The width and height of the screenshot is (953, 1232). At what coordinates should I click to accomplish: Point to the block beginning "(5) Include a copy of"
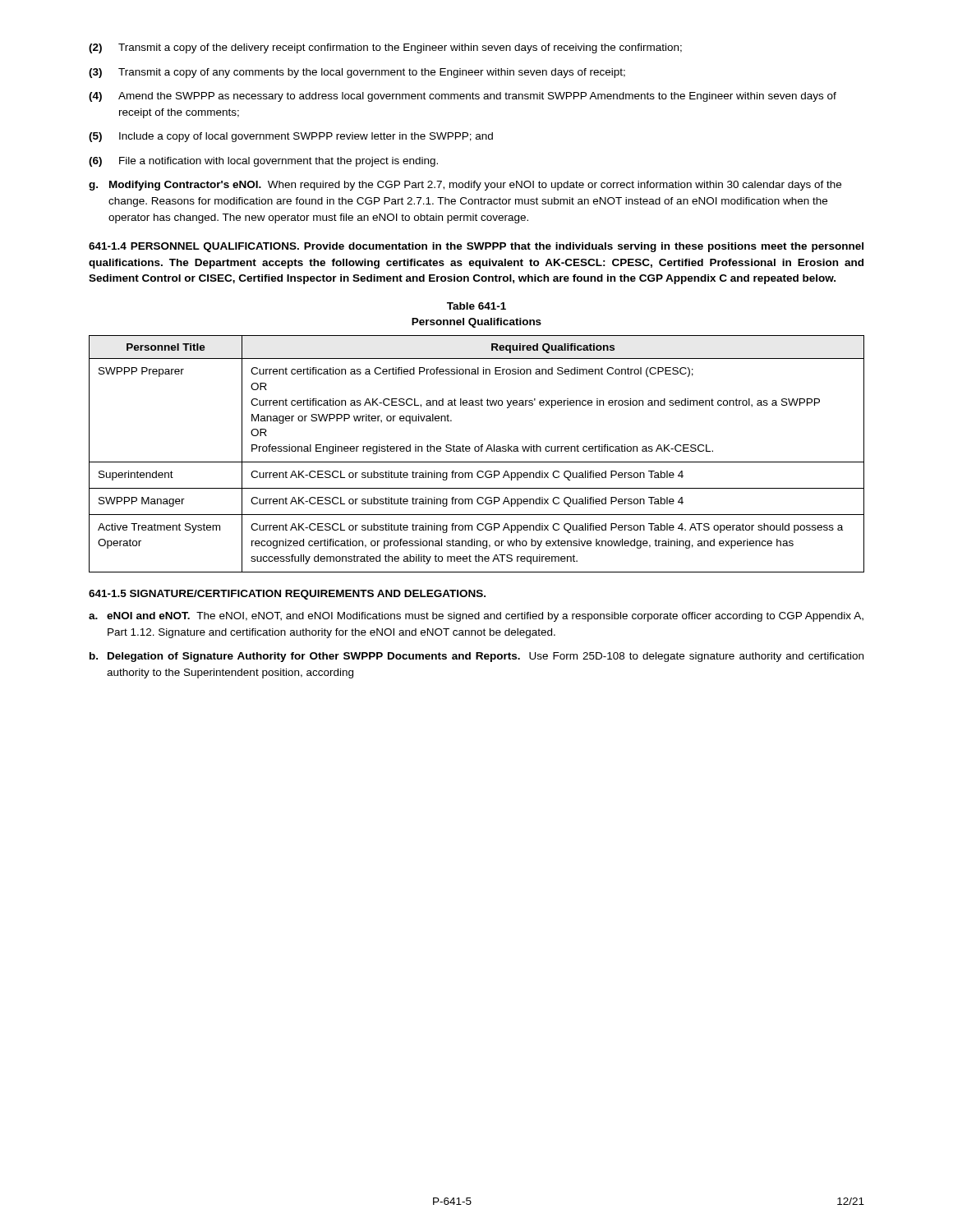(x=476, y=136)
